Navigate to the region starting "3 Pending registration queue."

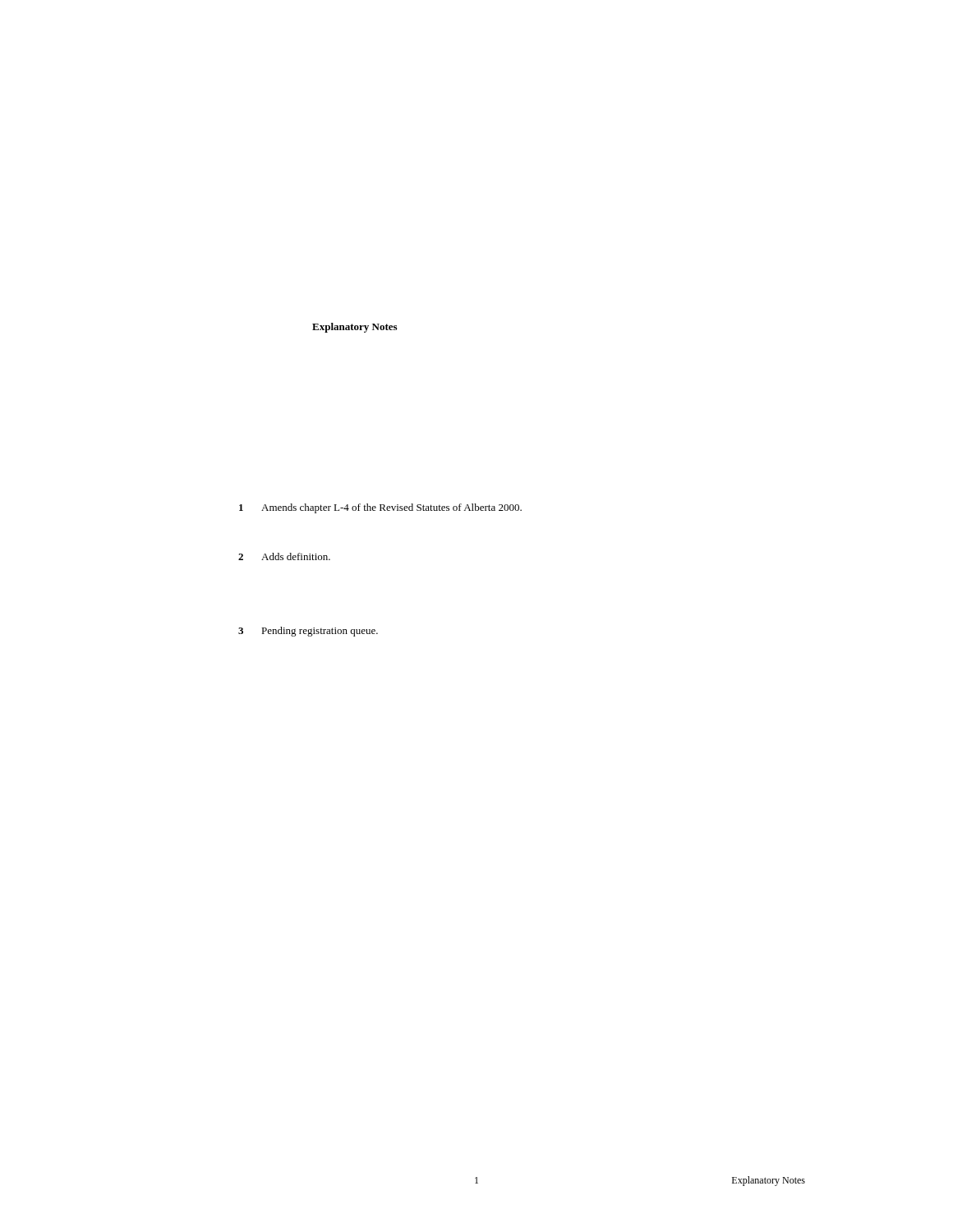coord(308,631)
